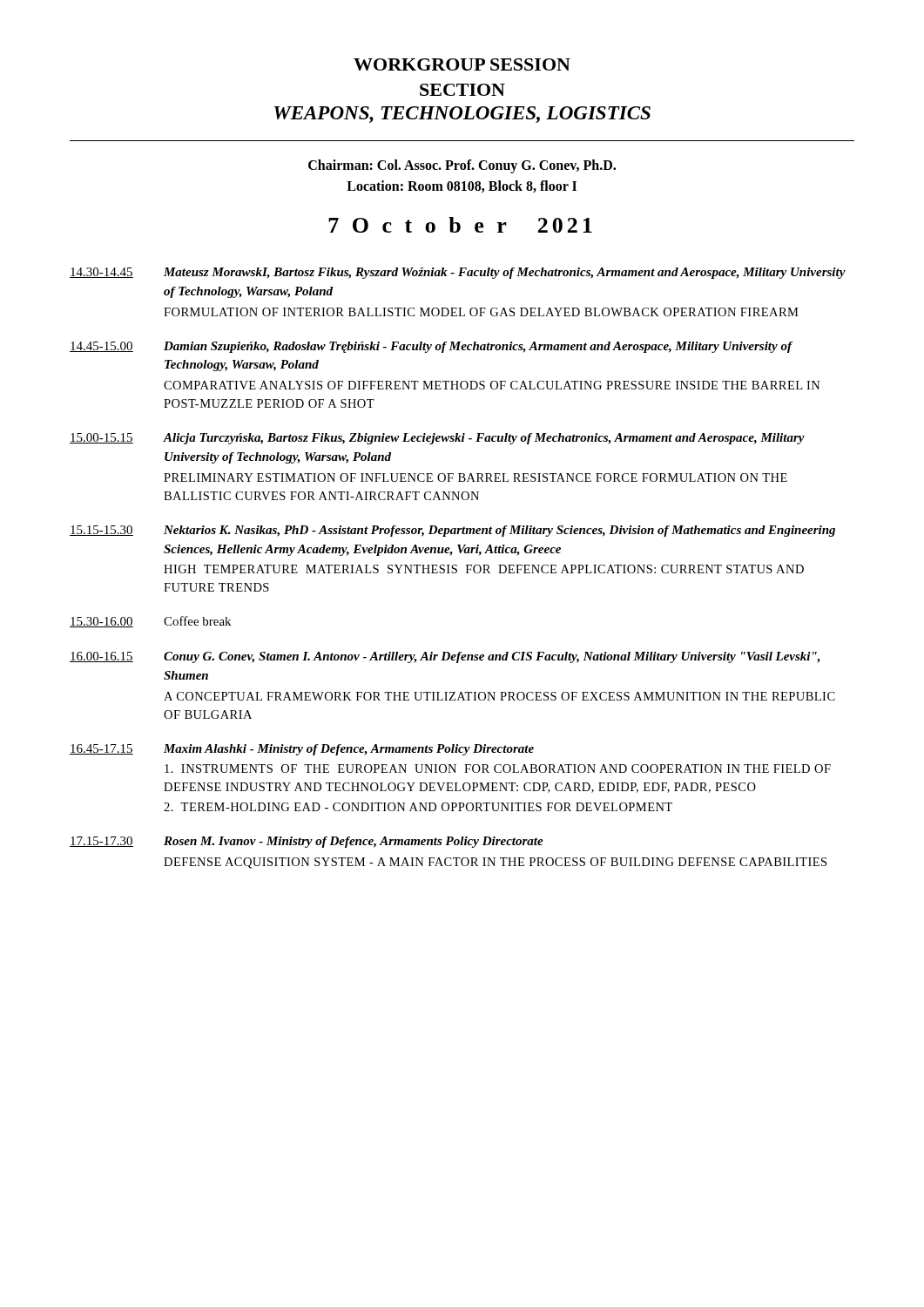Click the title that begins "WORKGROUP SESSIONSECTION WEAPONS, TECHNOLOGIES,"
924x1307 pixels.
(462, 89)
